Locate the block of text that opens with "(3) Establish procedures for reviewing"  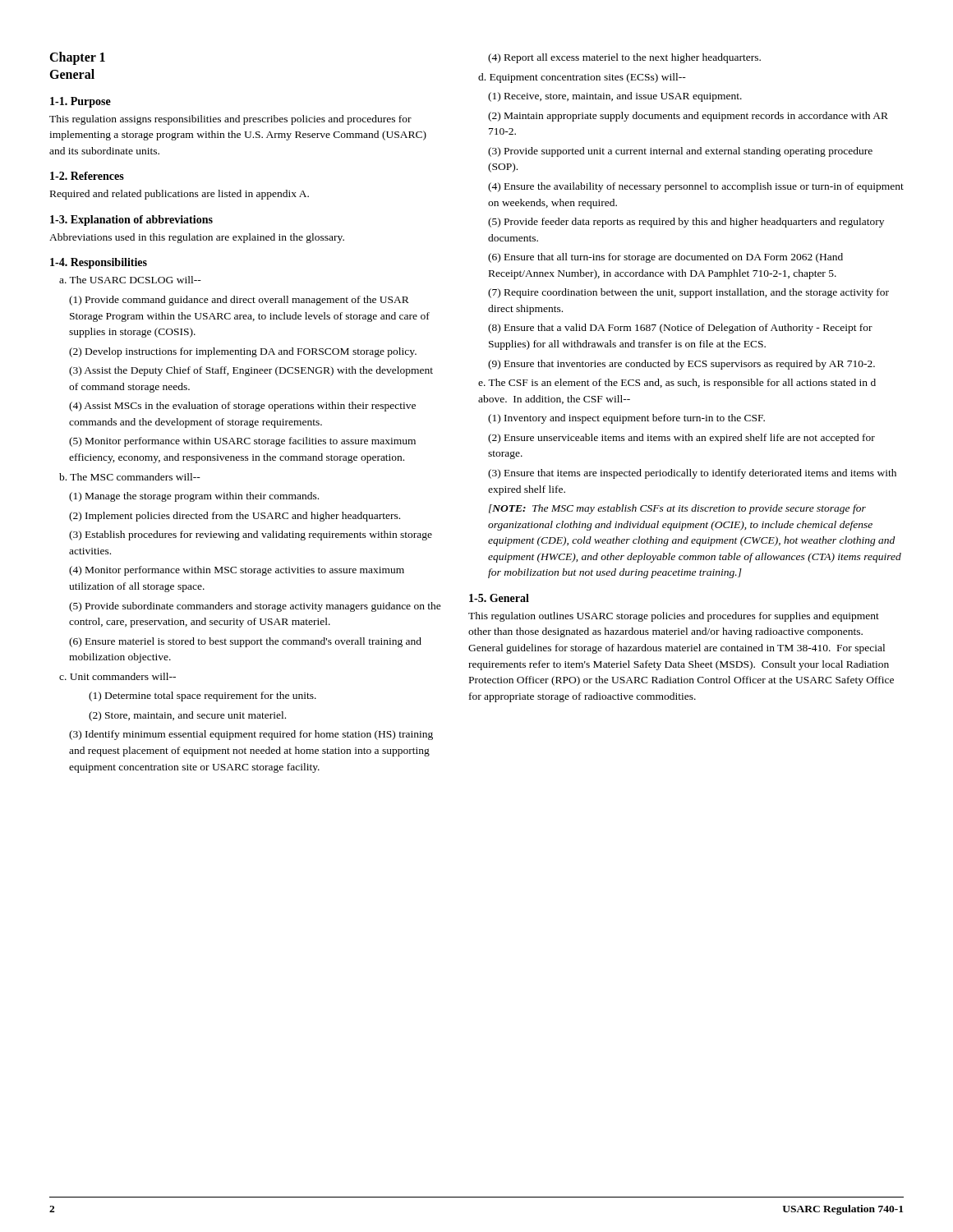256,543
